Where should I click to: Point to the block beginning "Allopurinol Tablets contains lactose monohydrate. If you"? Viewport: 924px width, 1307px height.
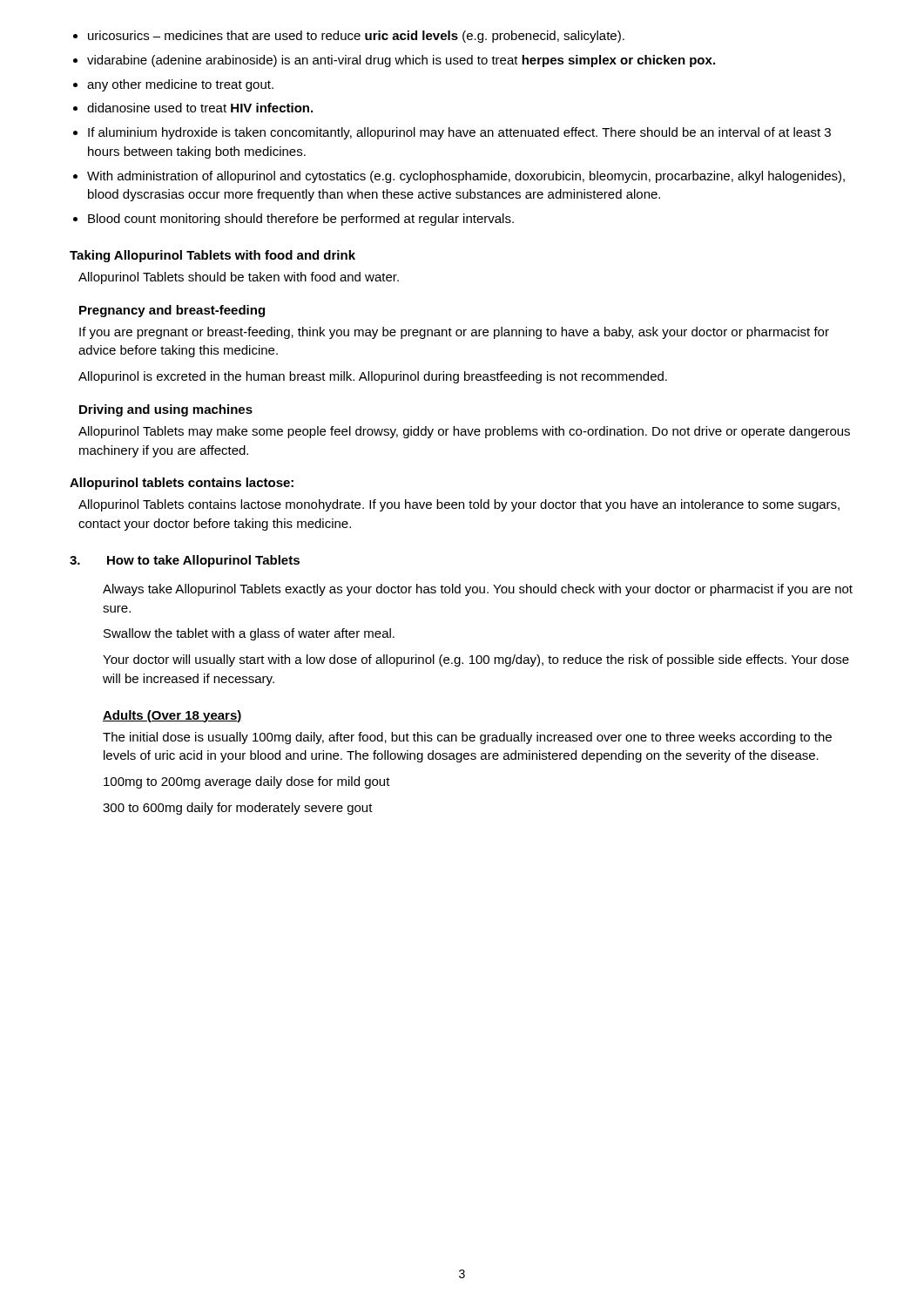pos(460,514)
